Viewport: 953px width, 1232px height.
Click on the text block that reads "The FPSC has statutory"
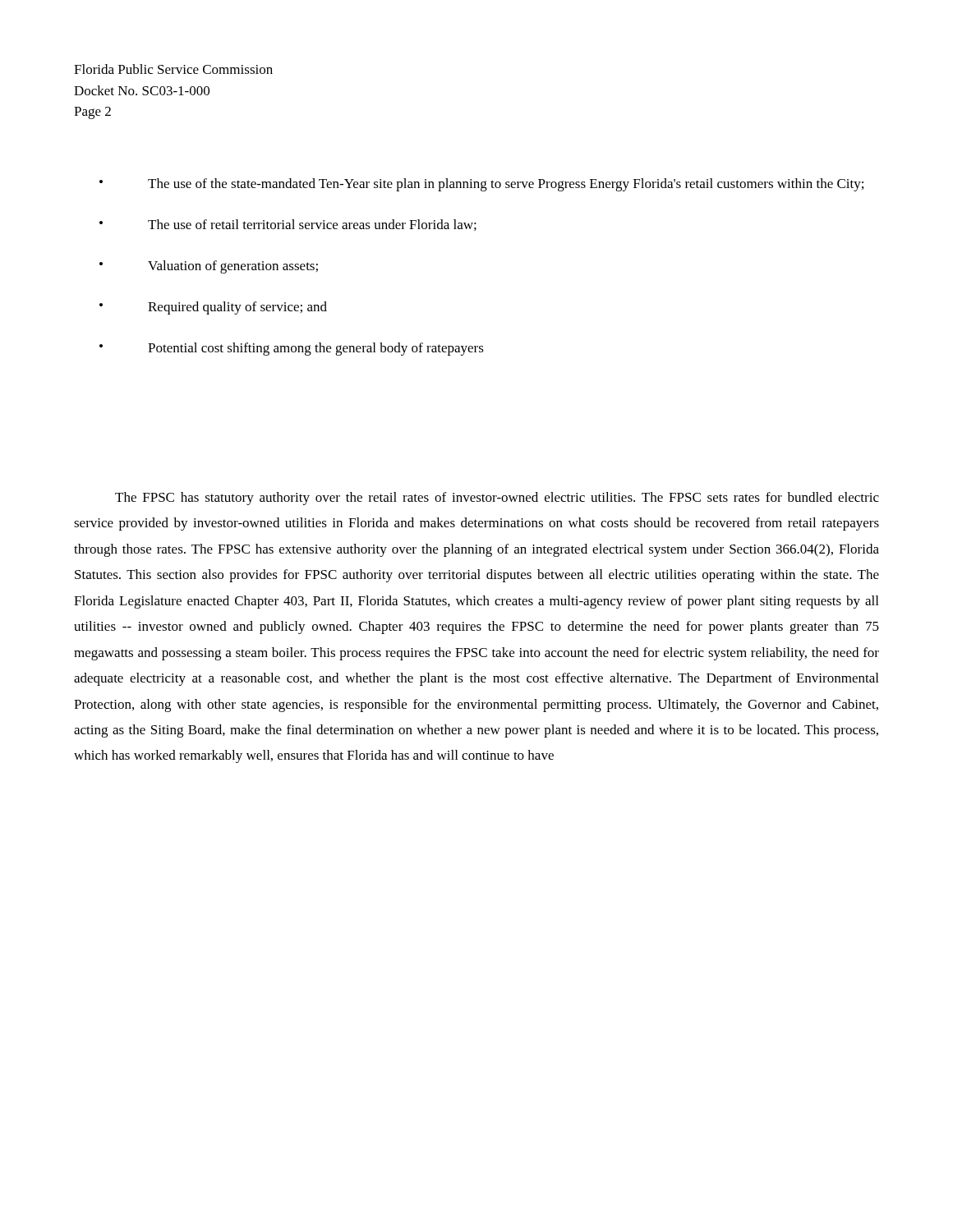pyautogui.click(x=476, y=627)
